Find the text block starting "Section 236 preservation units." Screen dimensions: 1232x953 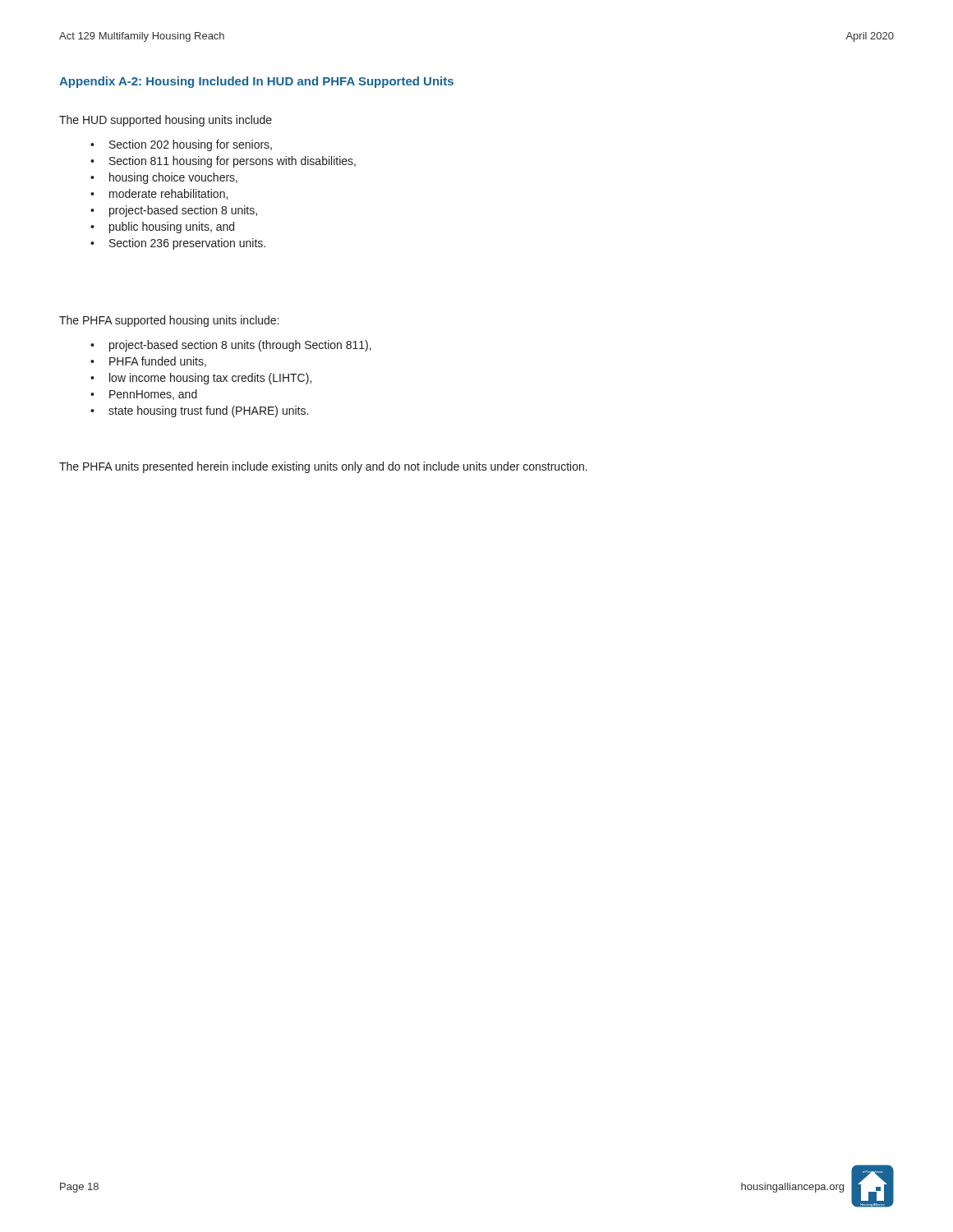pos(187,243)
